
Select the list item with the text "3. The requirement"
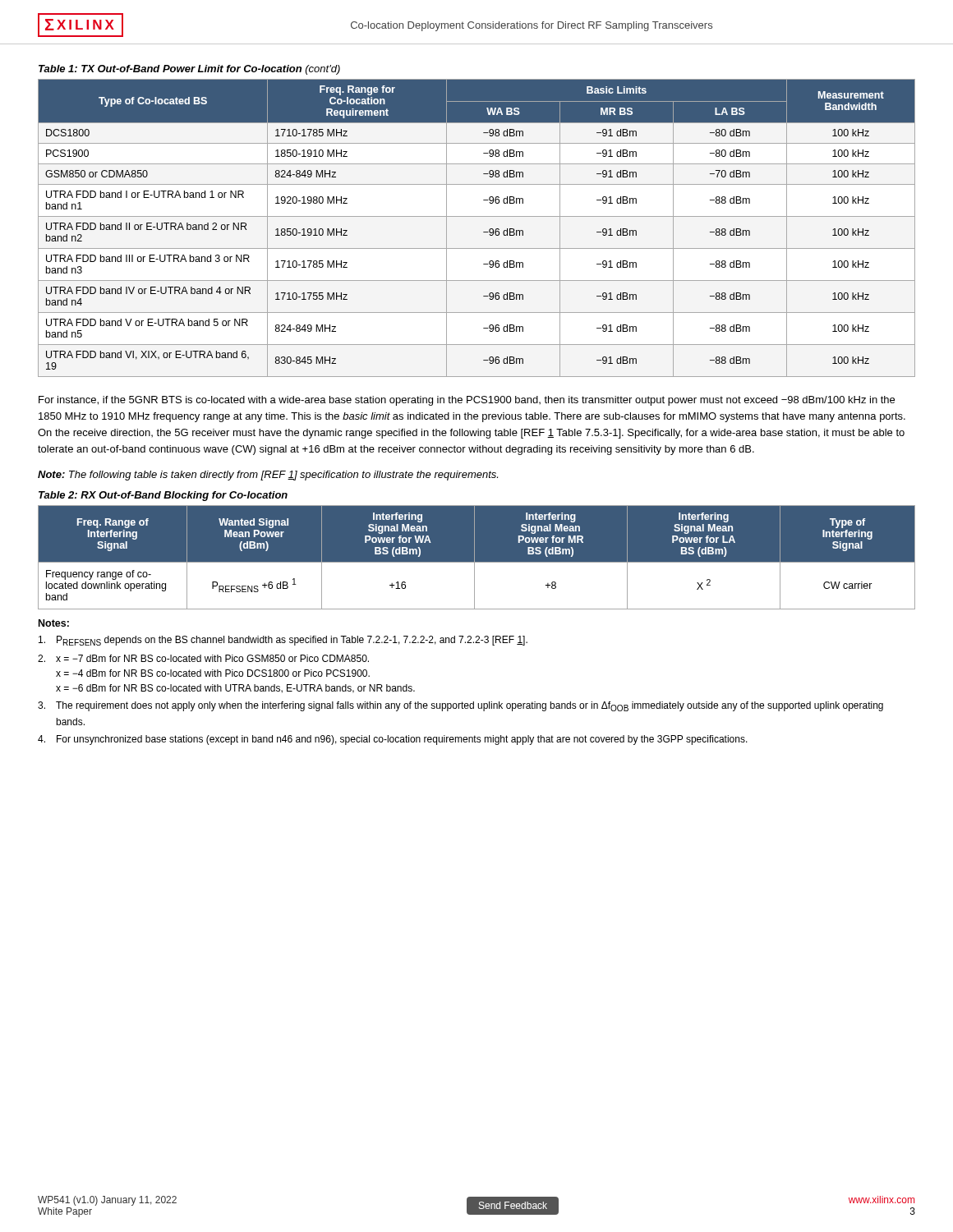point(476,714)
